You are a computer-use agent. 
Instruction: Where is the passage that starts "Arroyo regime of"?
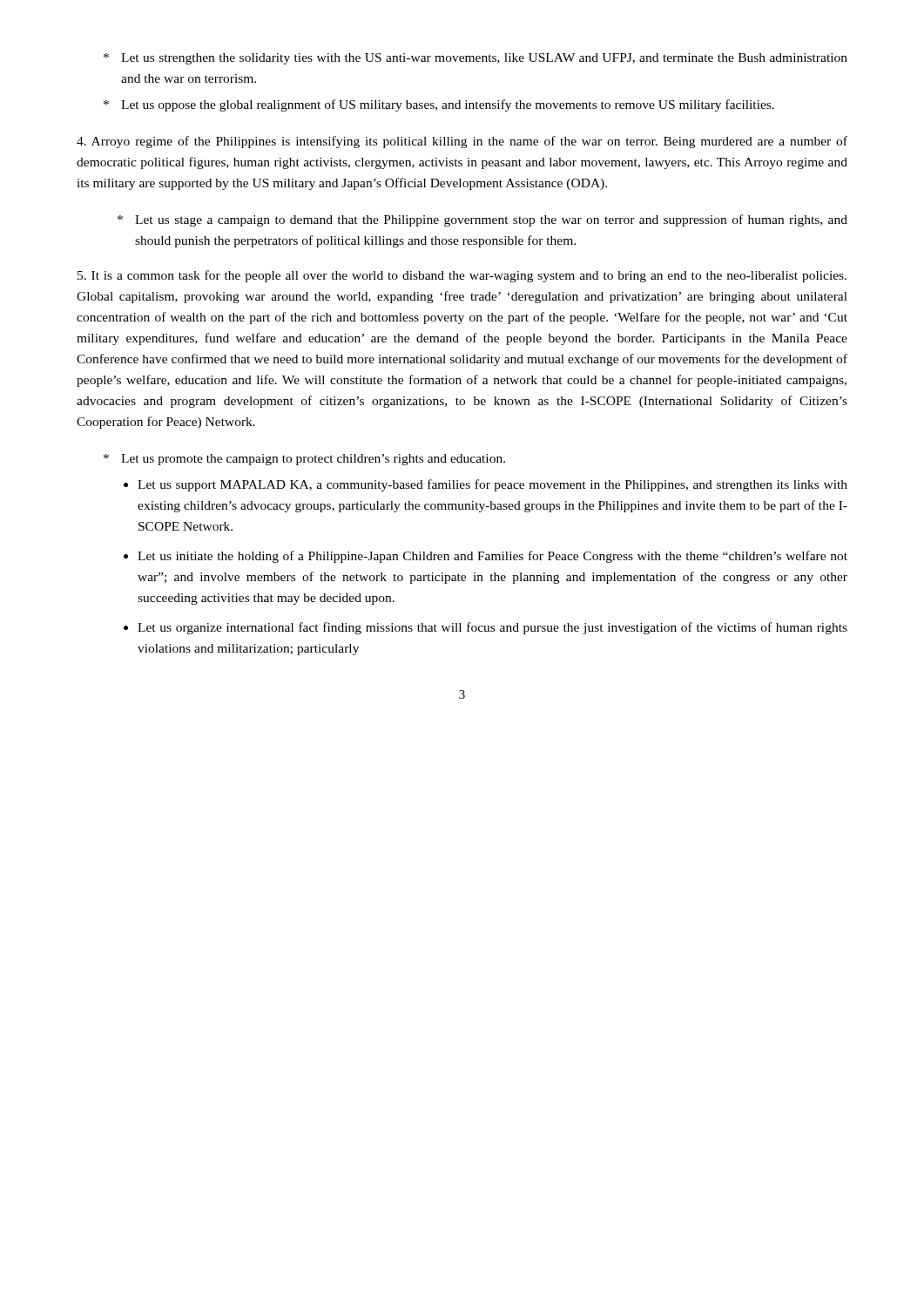pos(462,162)
